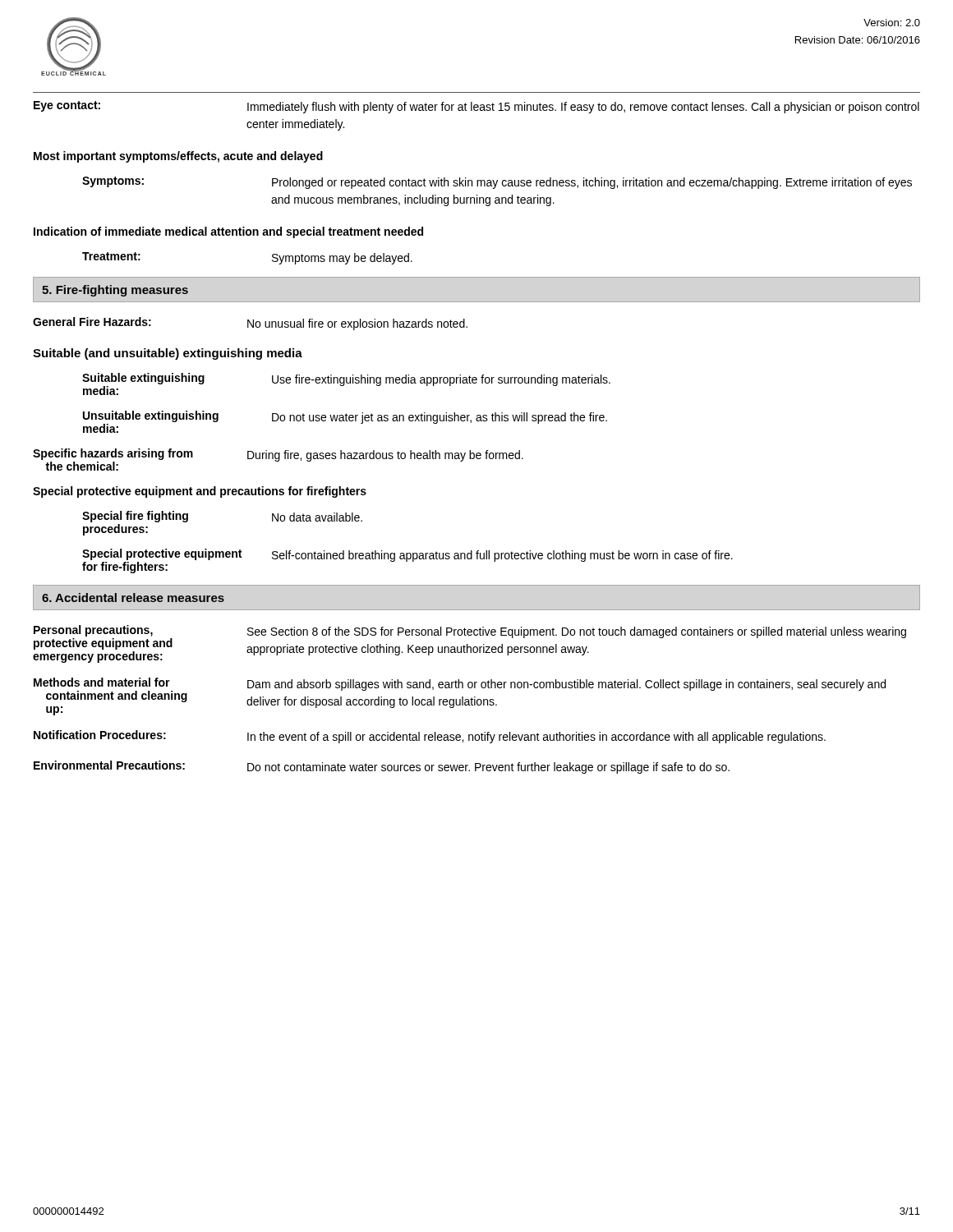Click the section header that begins "Most important symptoms/effects,"
Viewport: 953px width, 1232px height.
(178, 156)
